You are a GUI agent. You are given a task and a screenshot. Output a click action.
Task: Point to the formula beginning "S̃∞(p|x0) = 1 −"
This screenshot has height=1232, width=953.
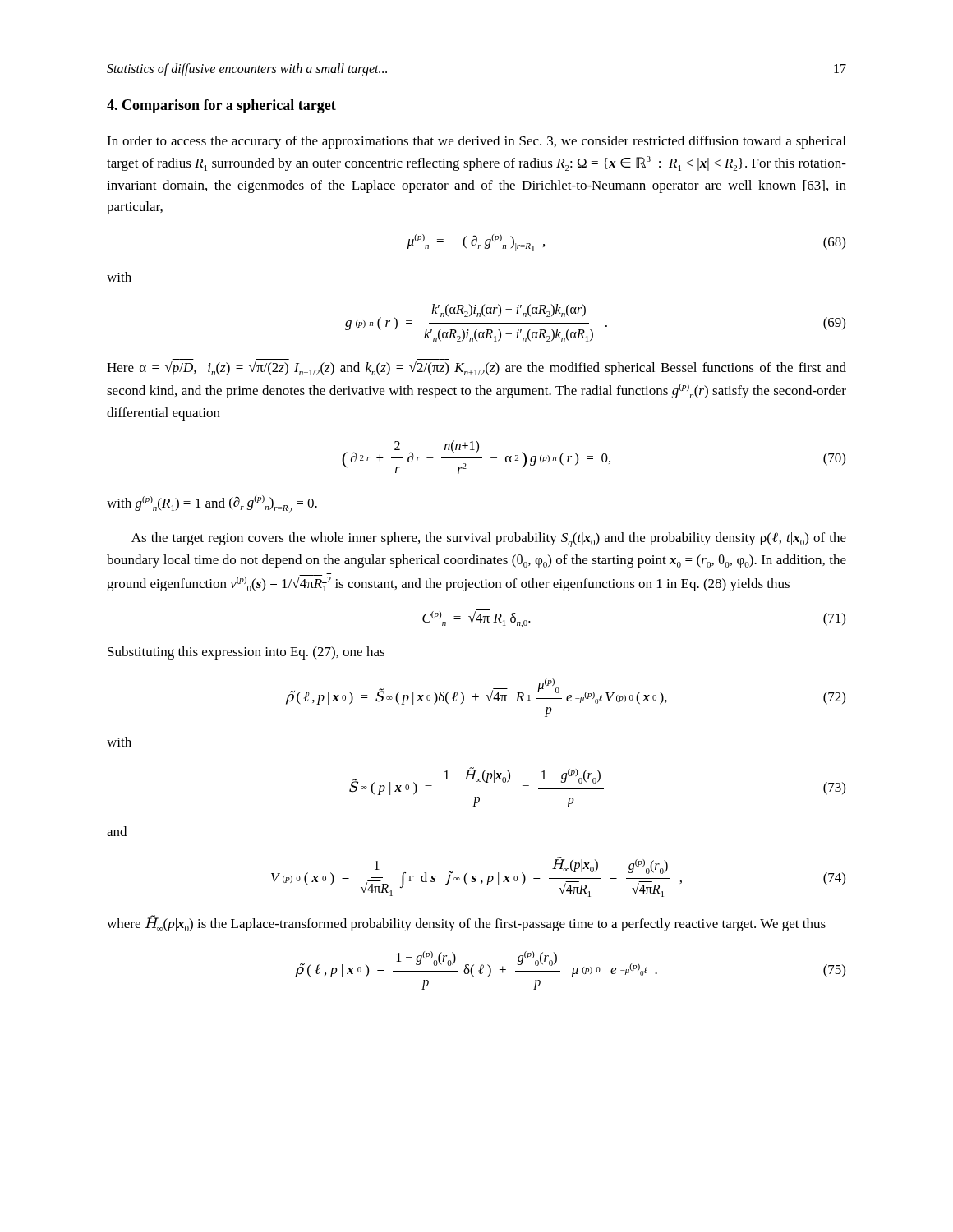(476, 787)
